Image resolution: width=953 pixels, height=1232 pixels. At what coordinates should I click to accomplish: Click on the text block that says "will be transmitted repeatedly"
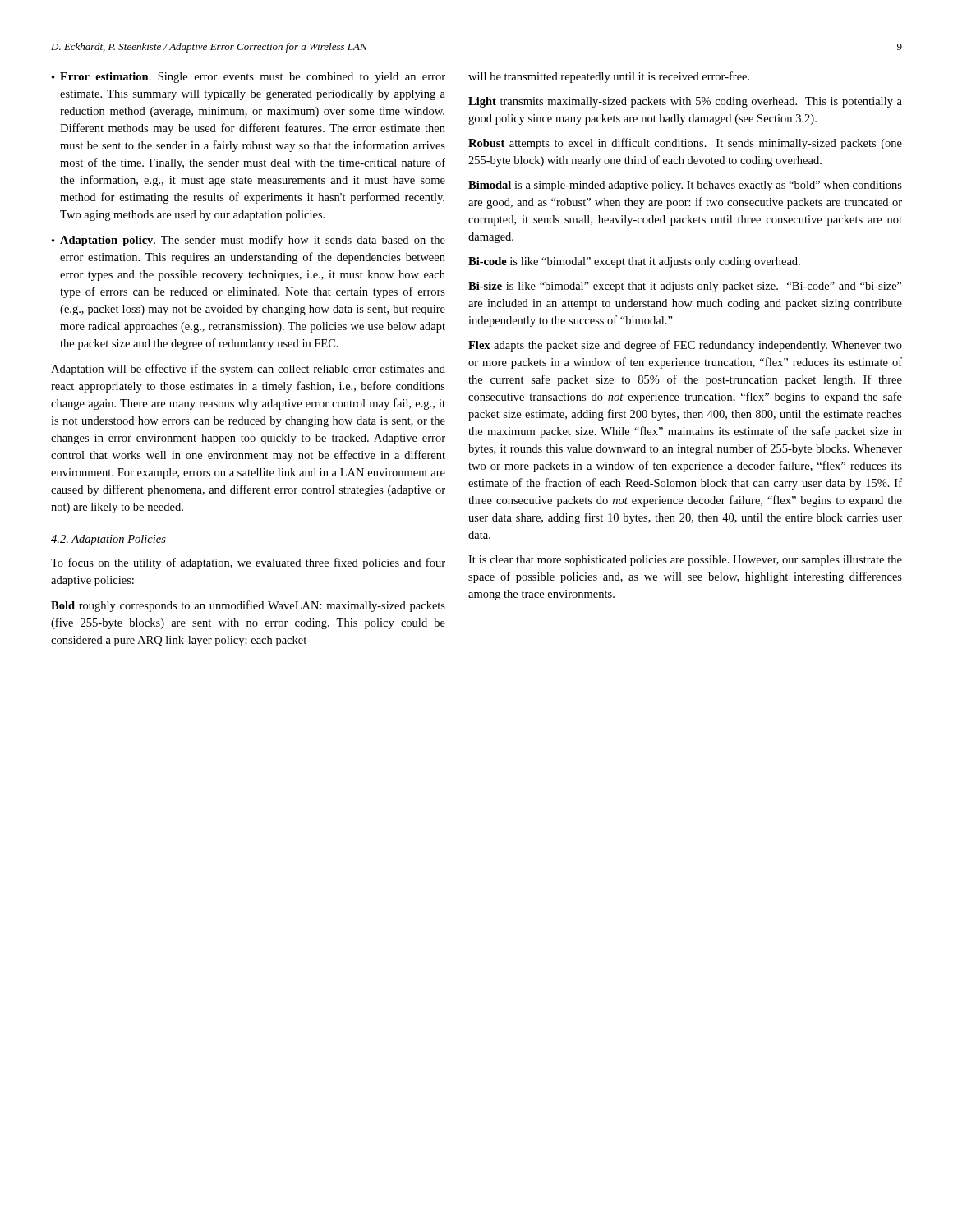pyautogui.click(x=609, y=76)
